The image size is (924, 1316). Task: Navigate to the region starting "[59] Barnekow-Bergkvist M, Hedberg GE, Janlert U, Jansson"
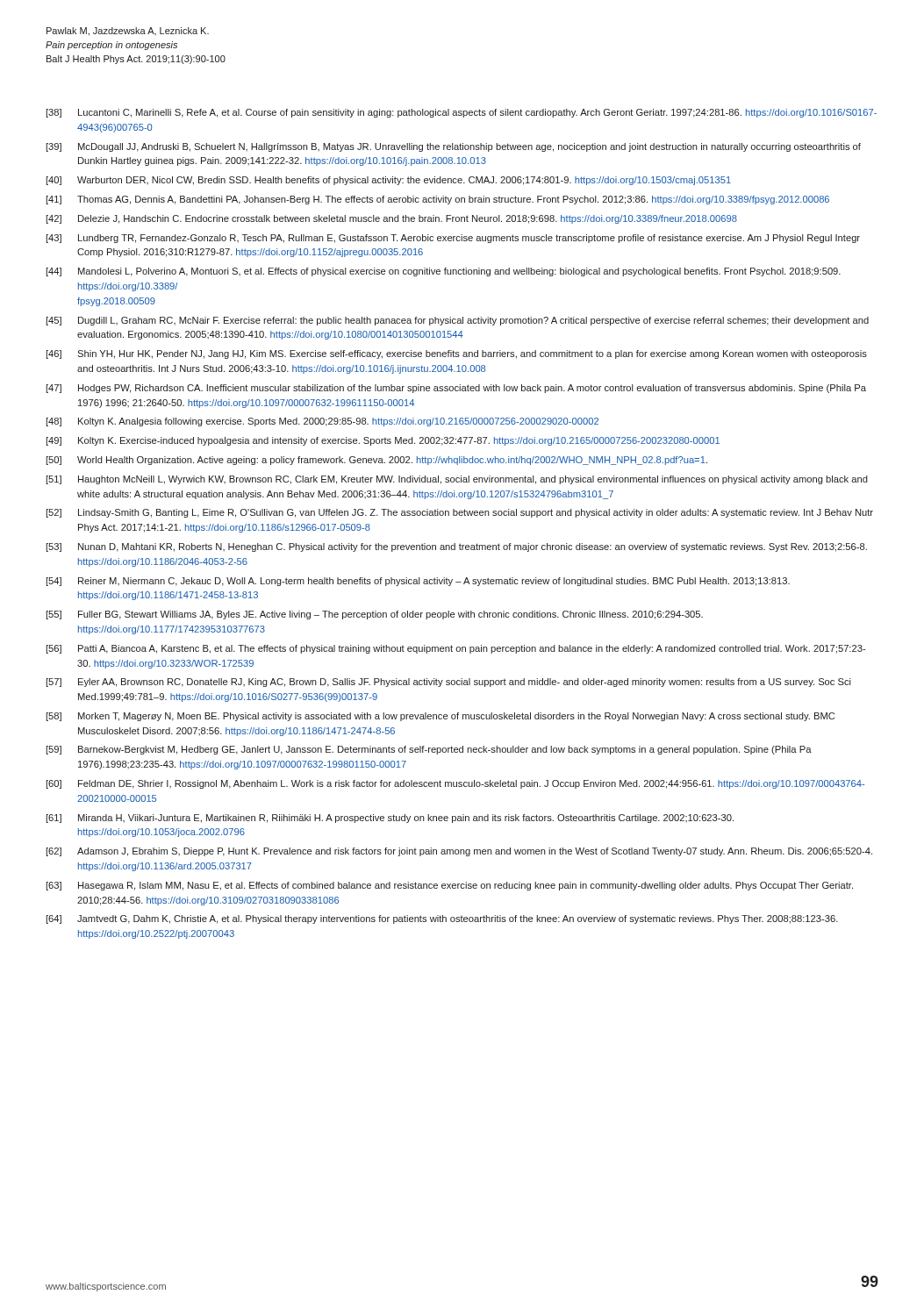[462, 757]
